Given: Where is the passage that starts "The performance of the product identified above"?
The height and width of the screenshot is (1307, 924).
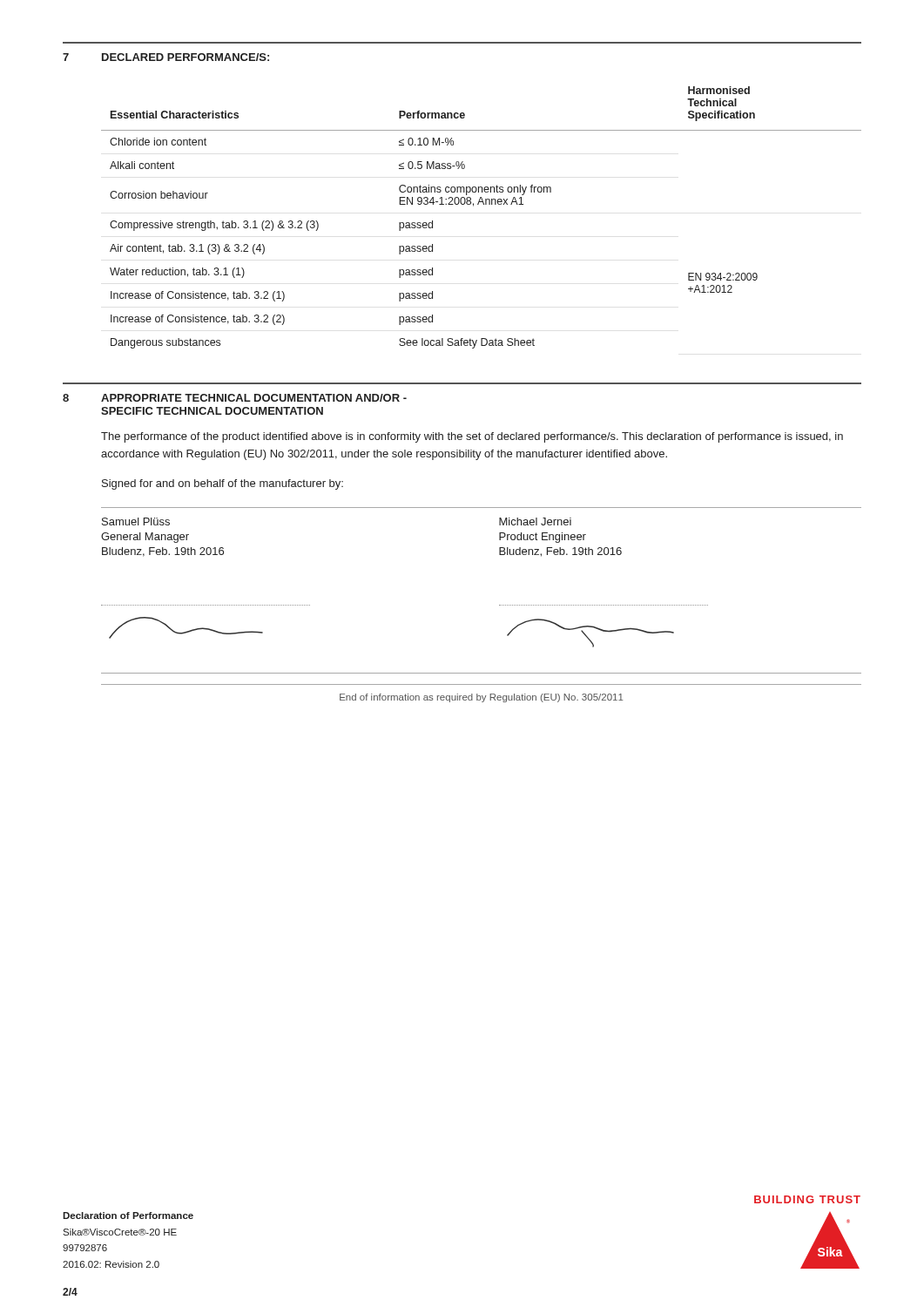Looking at the screenshot, I should [472, 444].
